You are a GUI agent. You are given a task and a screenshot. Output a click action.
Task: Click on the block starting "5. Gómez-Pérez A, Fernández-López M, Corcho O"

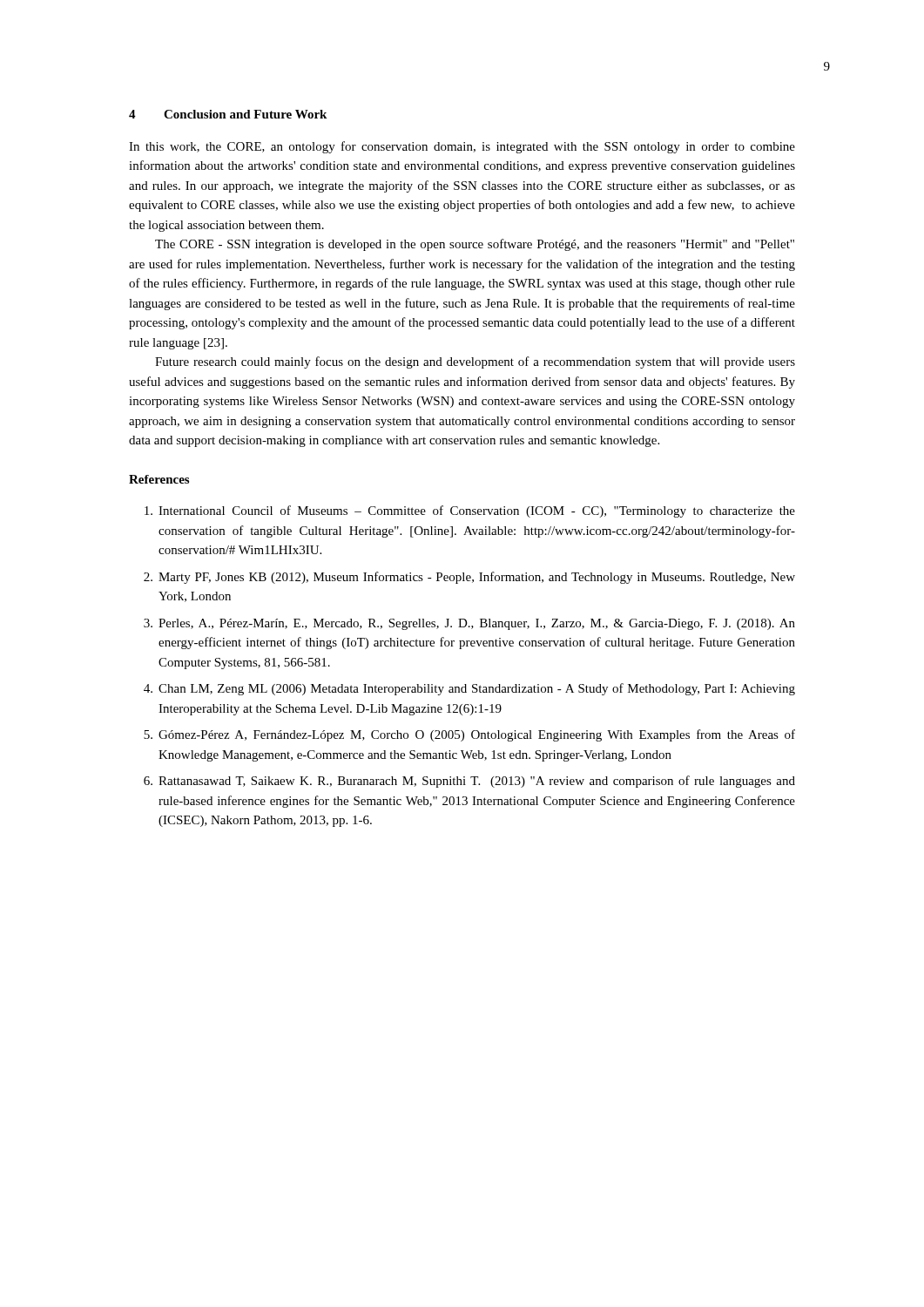click(x=462, y=745)
